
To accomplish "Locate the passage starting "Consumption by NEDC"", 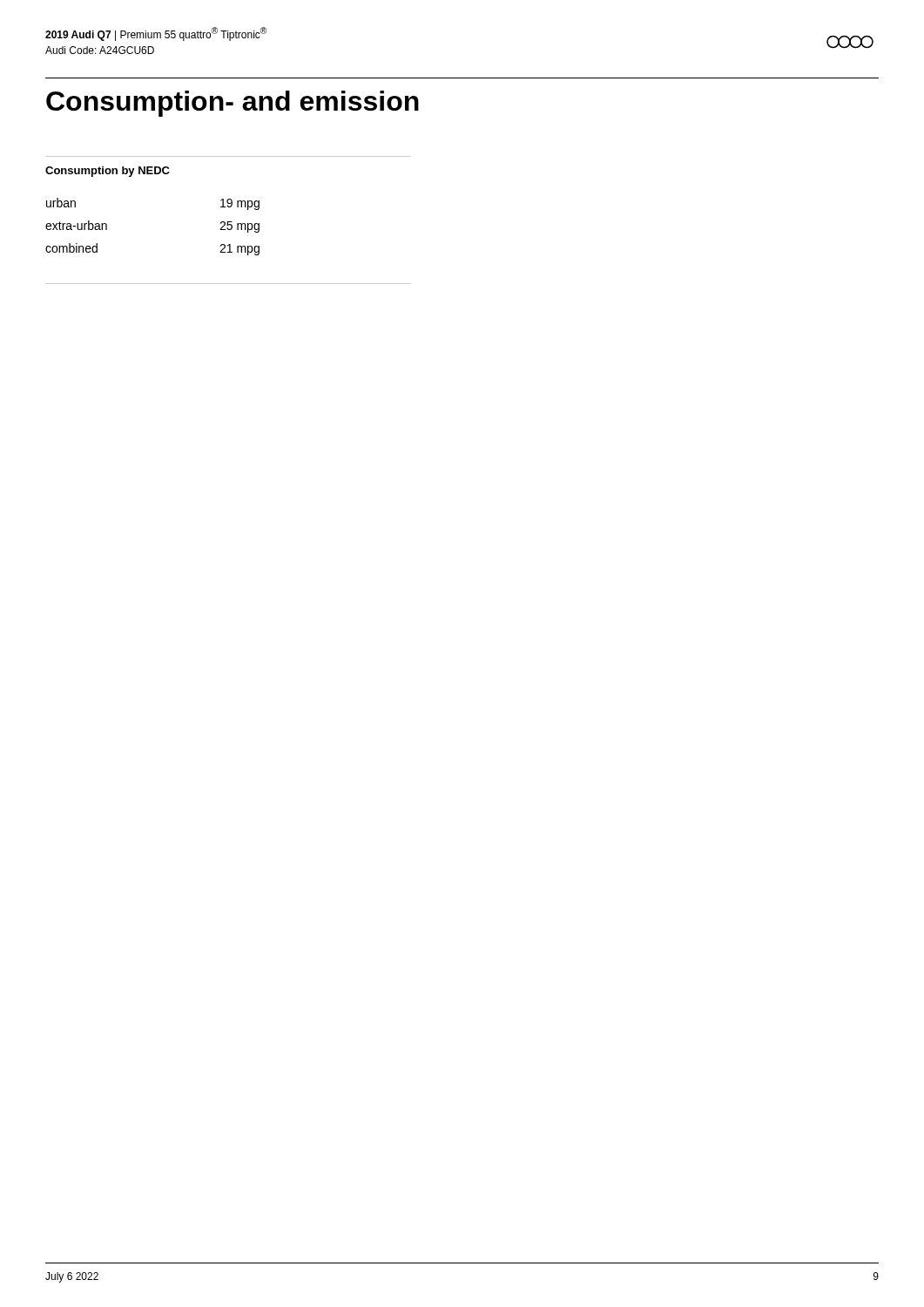I will 108,170.
